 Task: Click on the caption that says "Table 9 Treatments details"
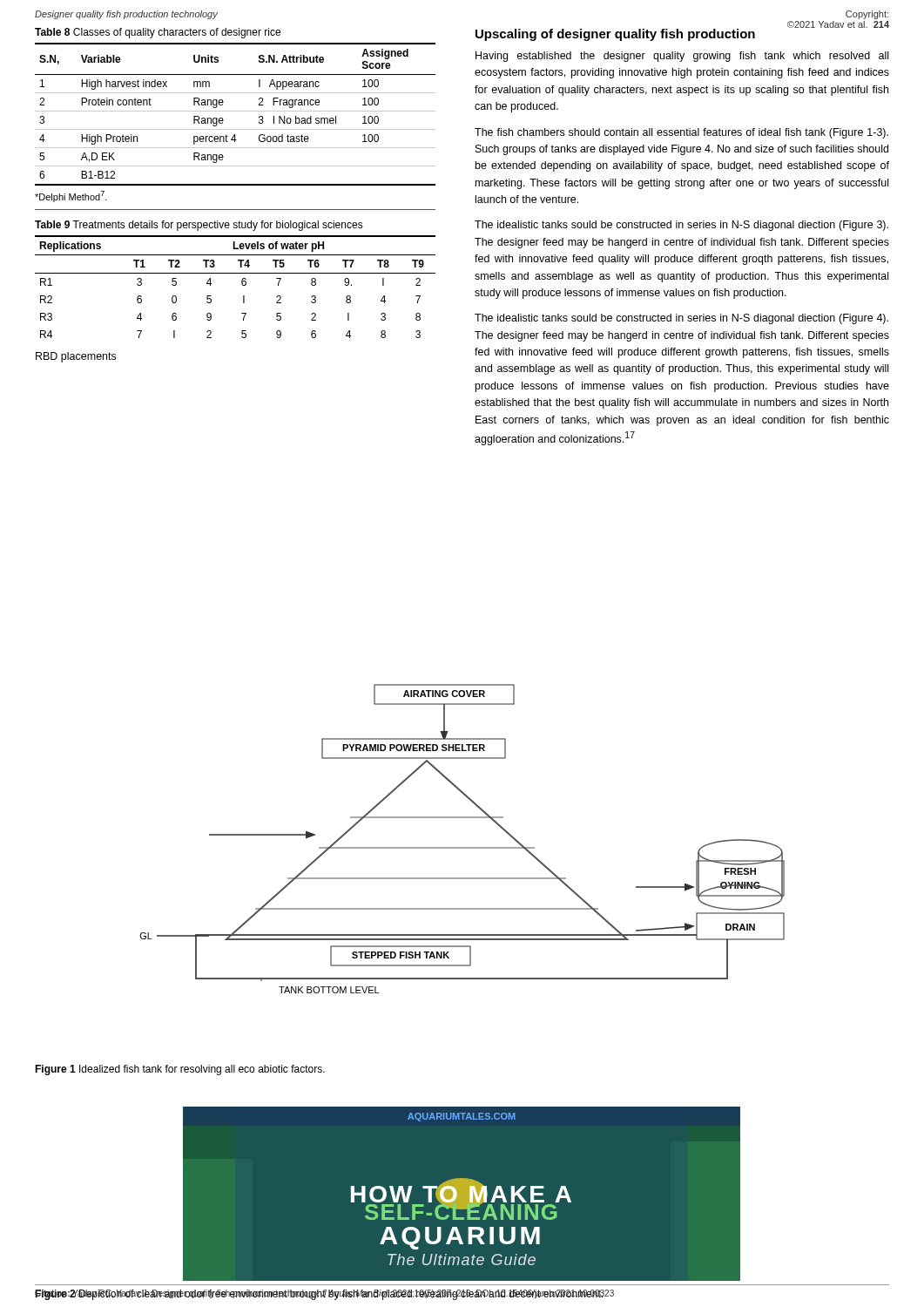click(199, 224)
